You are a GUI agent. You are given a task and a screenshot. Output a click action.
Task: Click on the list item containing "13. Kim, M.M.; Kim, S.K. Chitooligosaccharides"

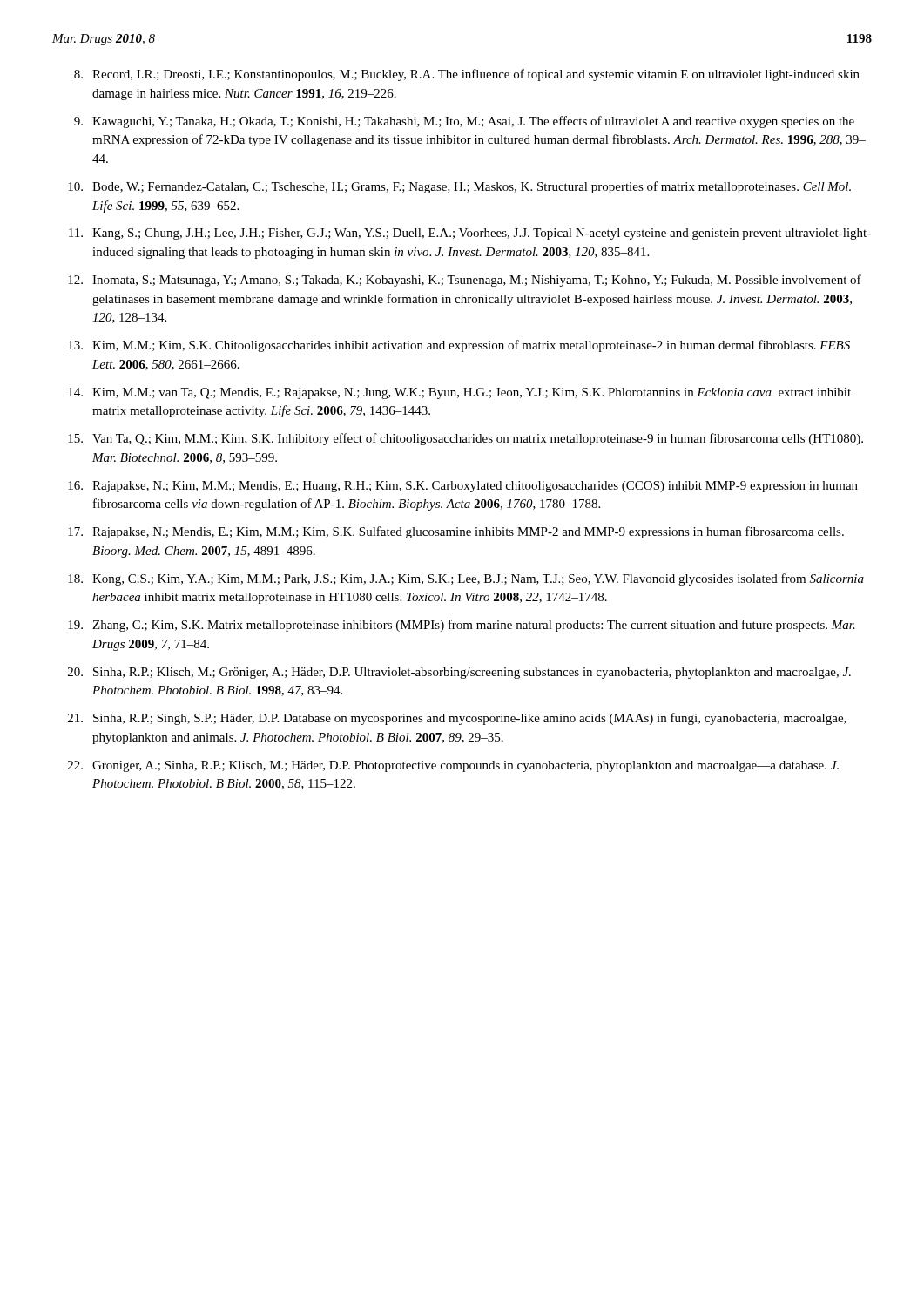click(462, 355)
